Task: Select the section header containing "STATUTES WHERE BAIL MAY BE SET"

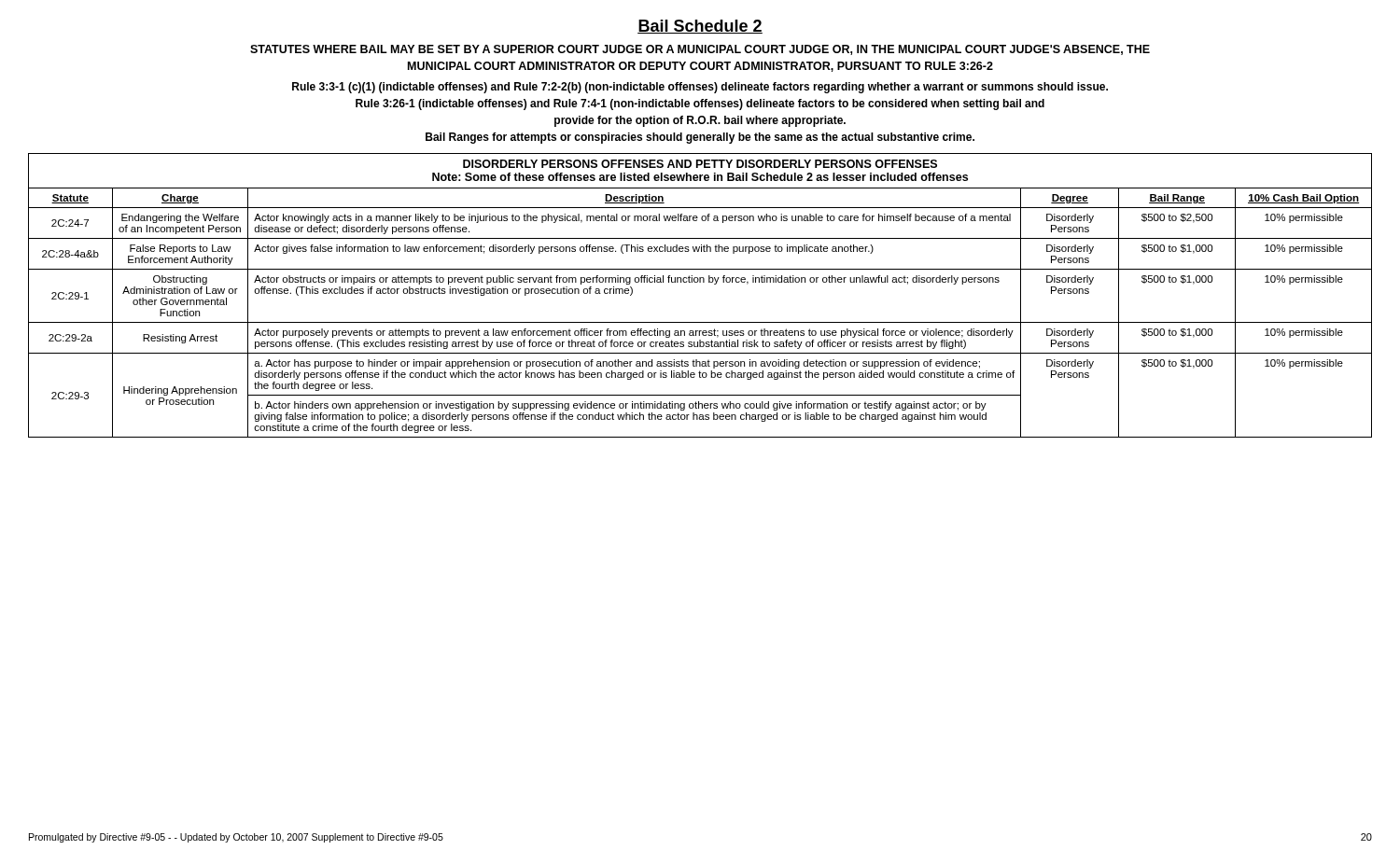Action: pos(700,58)
